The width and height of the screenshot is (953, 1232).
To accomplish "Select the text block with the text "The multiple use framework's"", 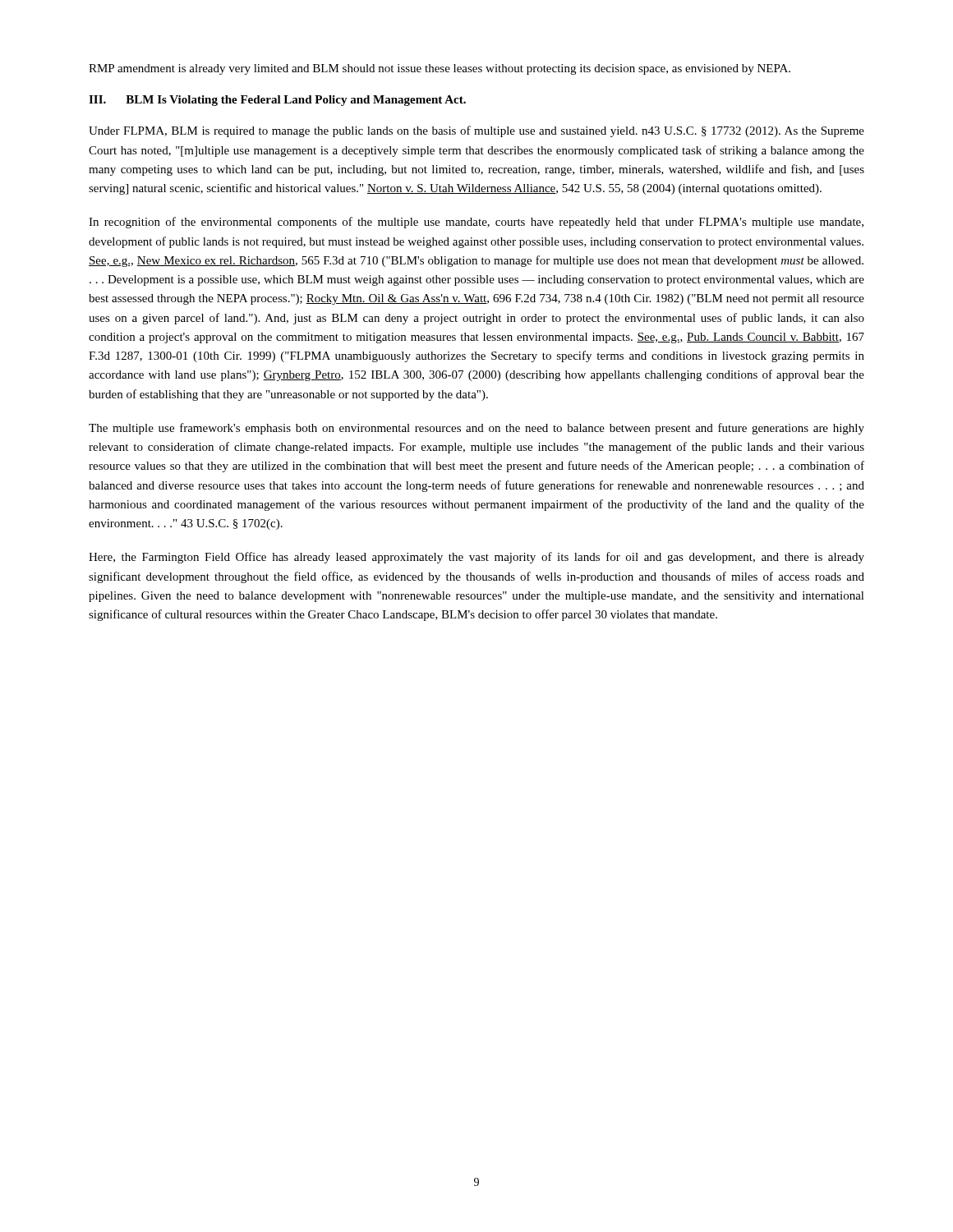I will click(x=476, y=476).
